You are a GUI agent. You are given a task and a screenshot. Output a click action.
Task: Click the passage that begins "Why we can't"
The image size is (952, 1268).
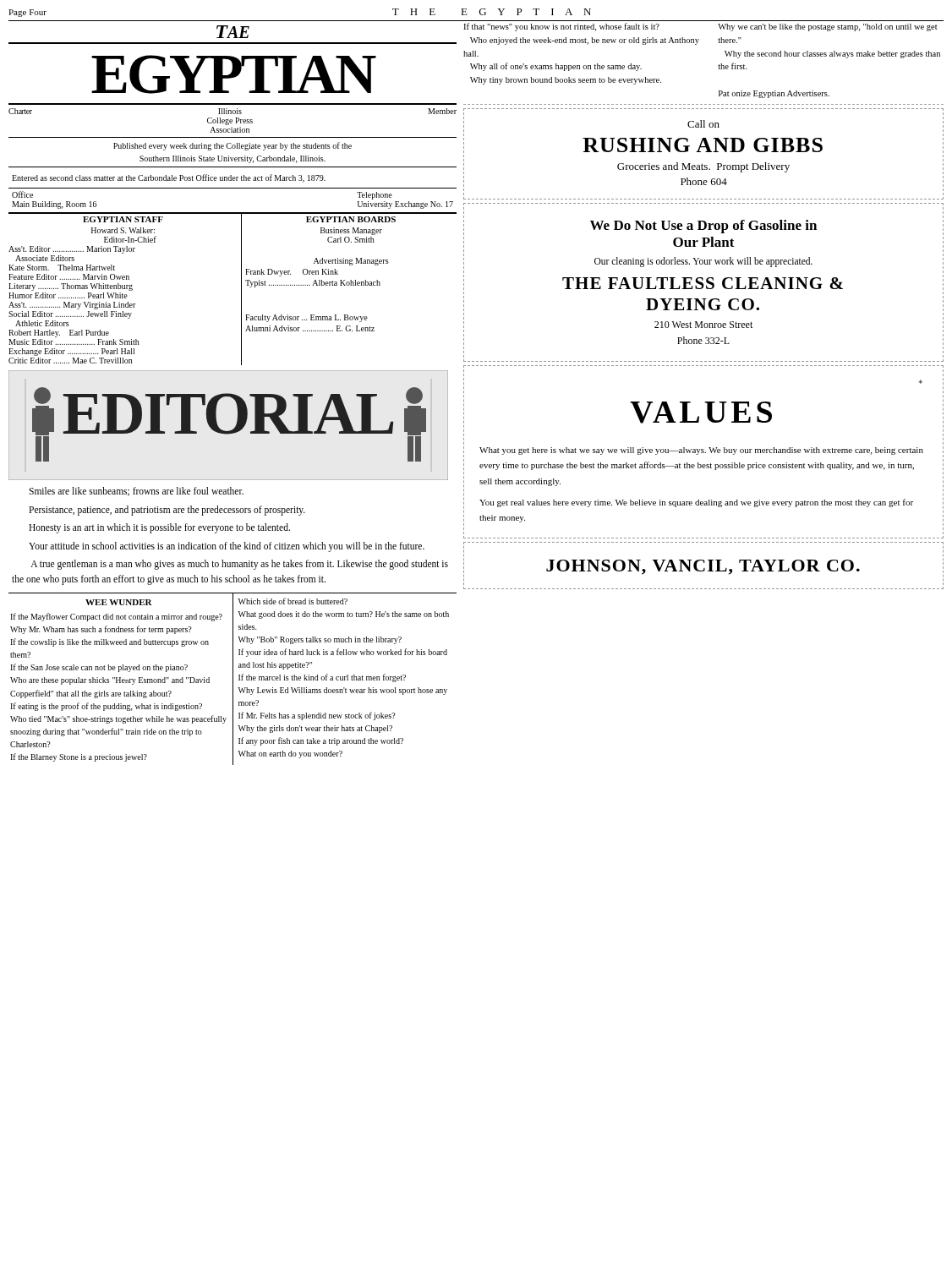click(x=829, y=60)
